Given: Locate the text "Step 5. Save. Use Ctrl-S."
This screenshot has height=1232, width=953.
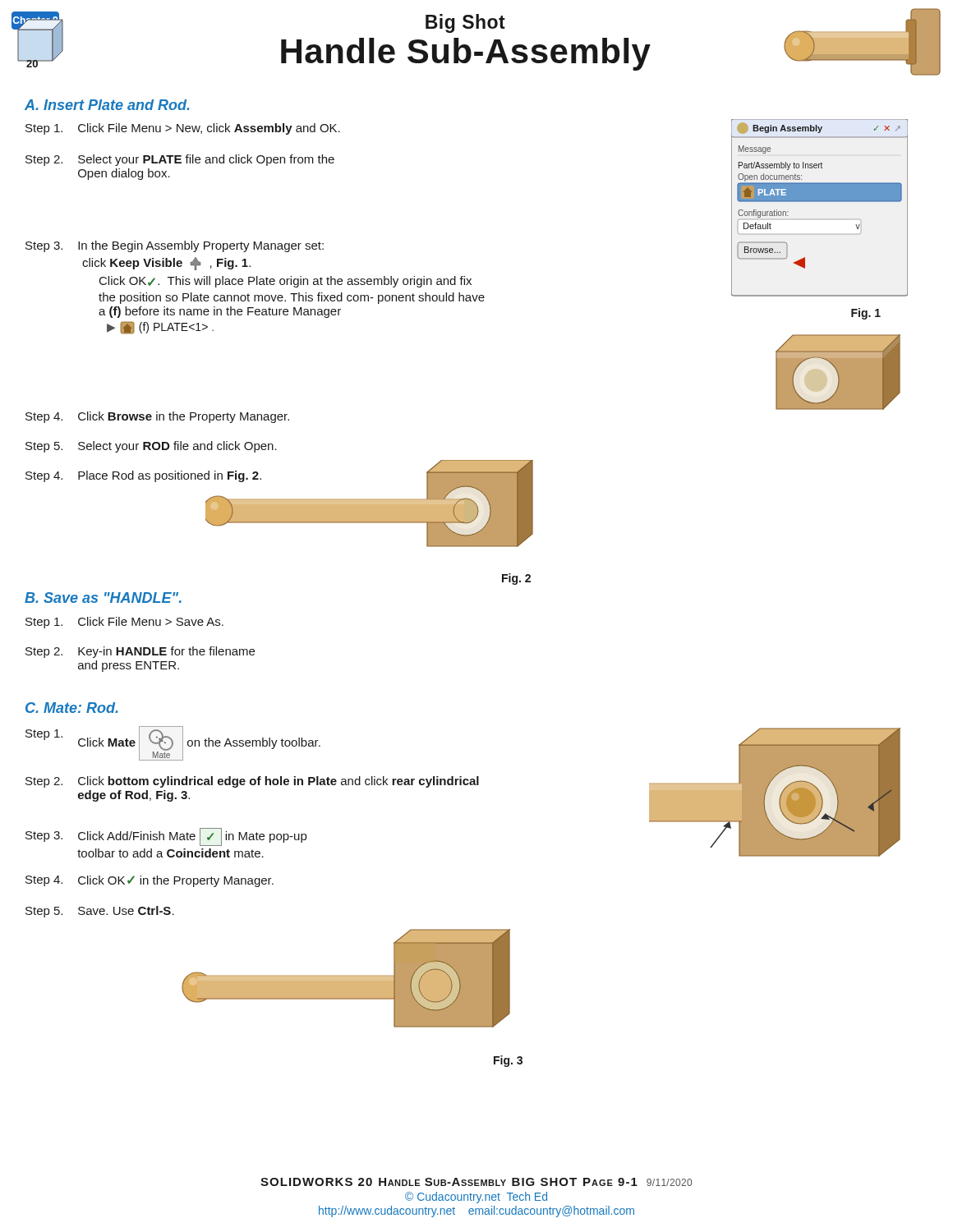Looking at the screenshot, I should 100,910.
